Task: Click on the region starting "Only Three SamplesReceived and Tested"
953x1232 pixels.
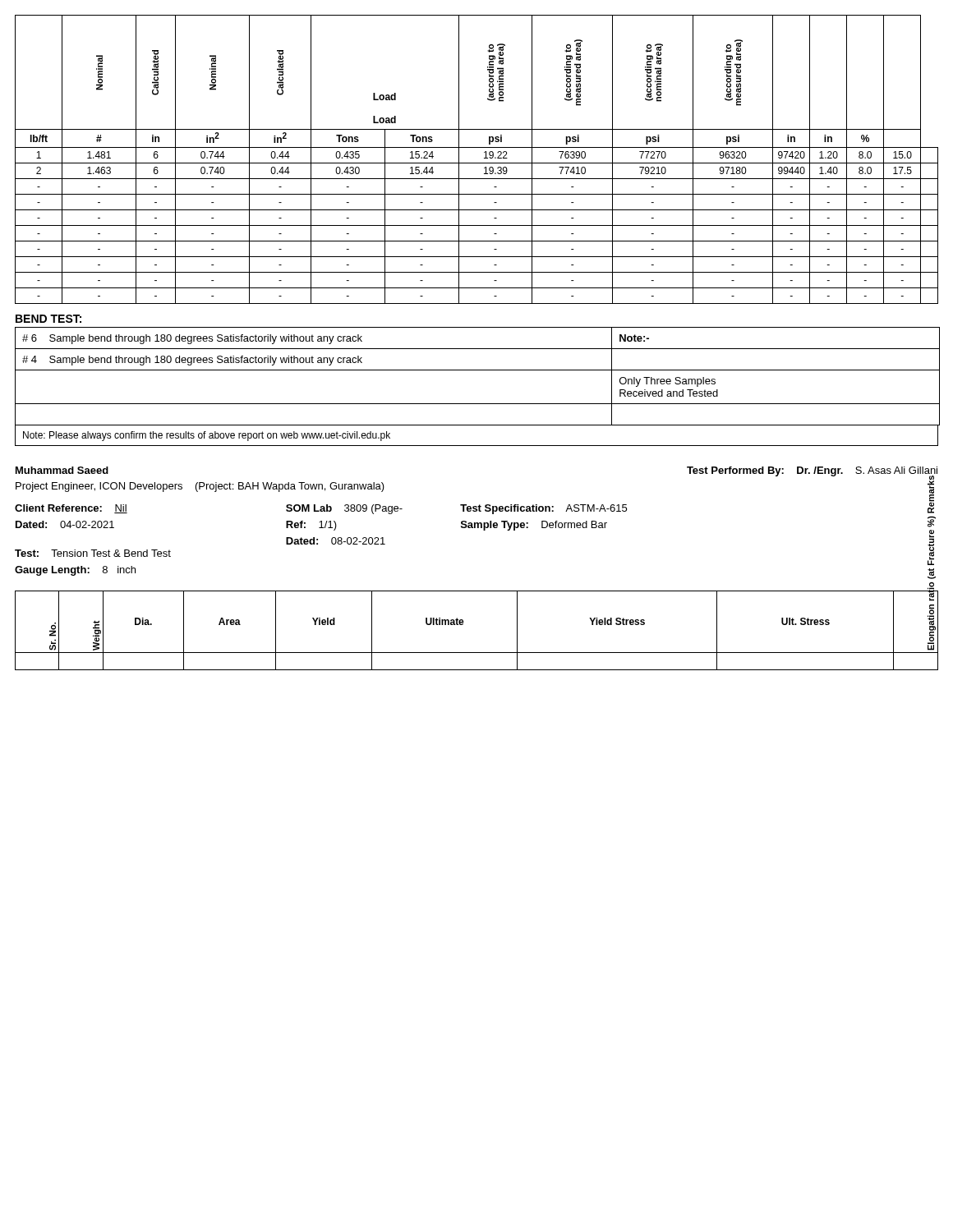Action: click(669, 387)
